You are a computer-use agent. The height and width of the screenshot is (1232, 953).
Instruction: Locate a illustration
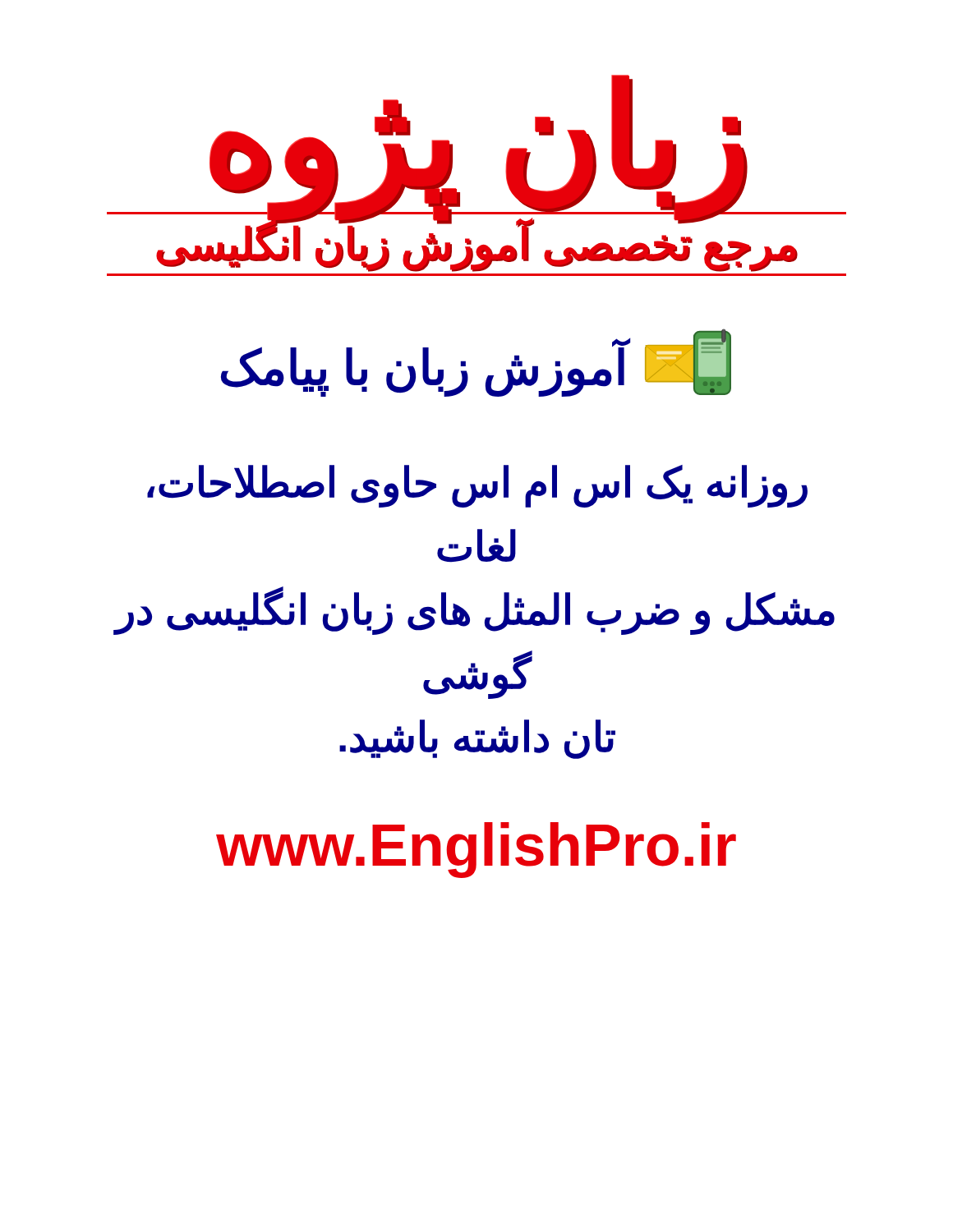pyautogui.click(x=689, y=368)
